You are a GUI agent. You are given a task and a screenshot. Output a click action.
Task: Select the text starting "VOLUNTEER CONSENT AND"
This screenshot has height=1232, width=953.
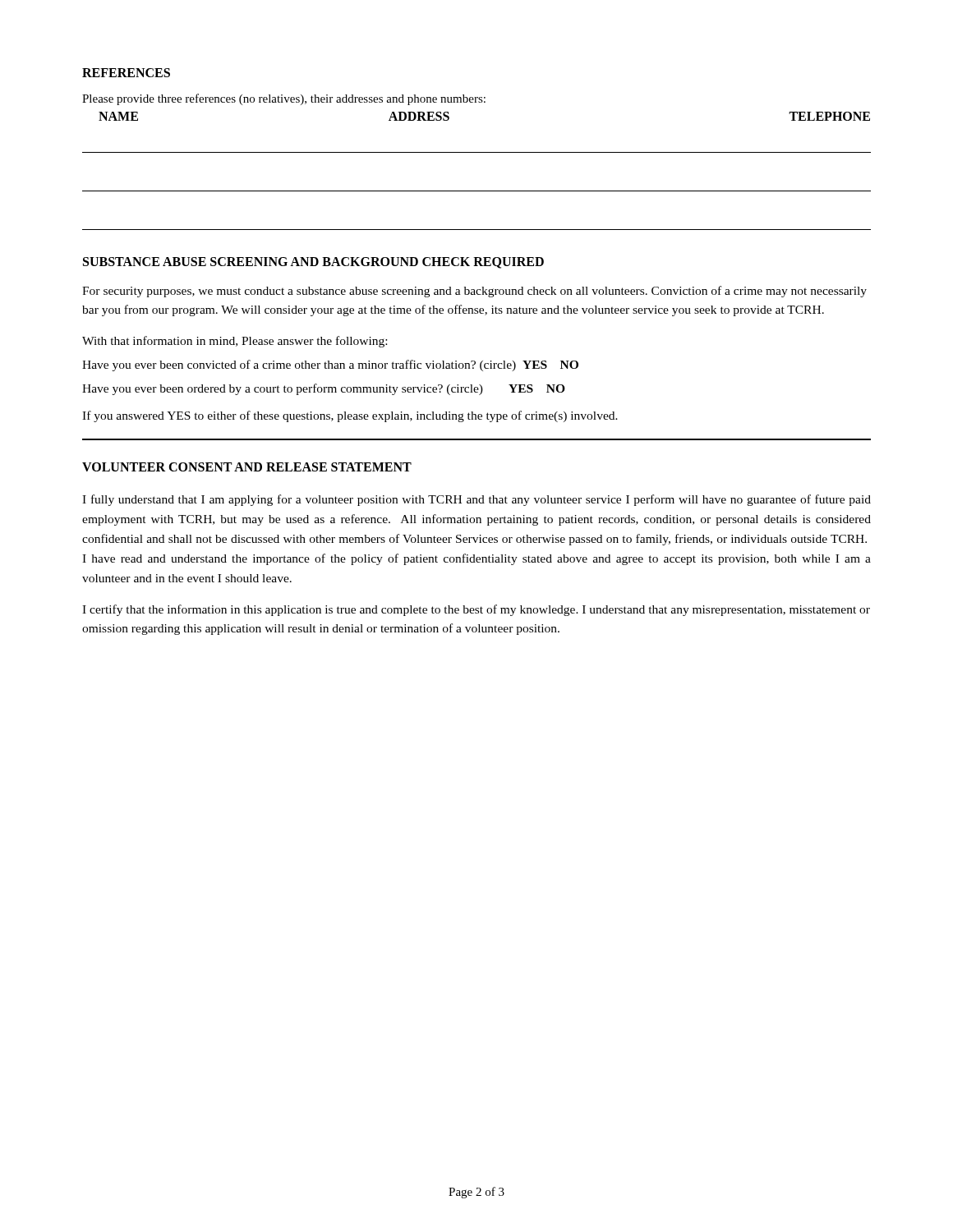(247, 466)
